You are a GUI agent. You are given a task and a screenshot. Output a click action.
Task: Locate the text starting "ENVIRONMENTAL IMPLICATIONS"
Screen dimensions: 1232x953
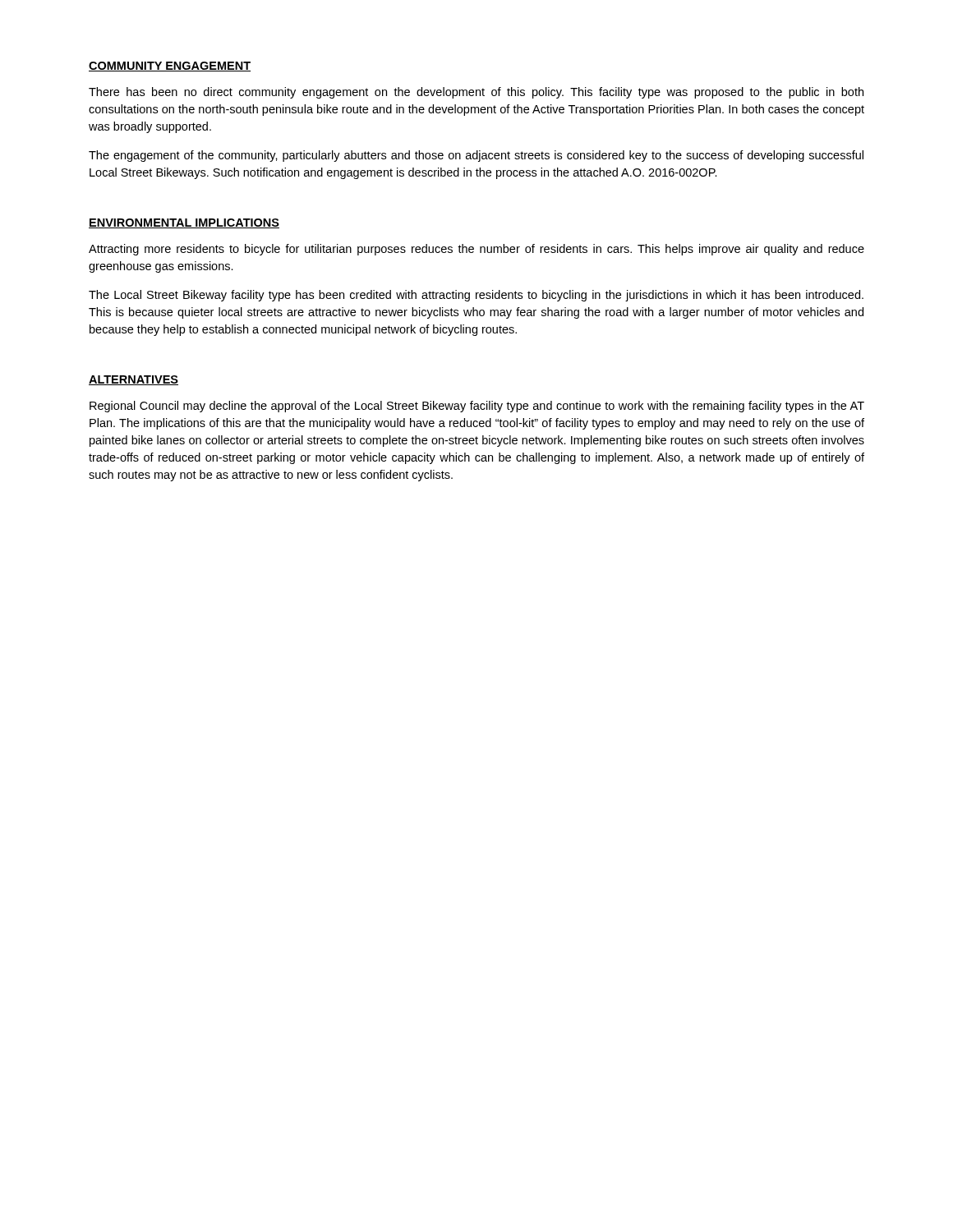pyautogui.click(x=184, y=223)
